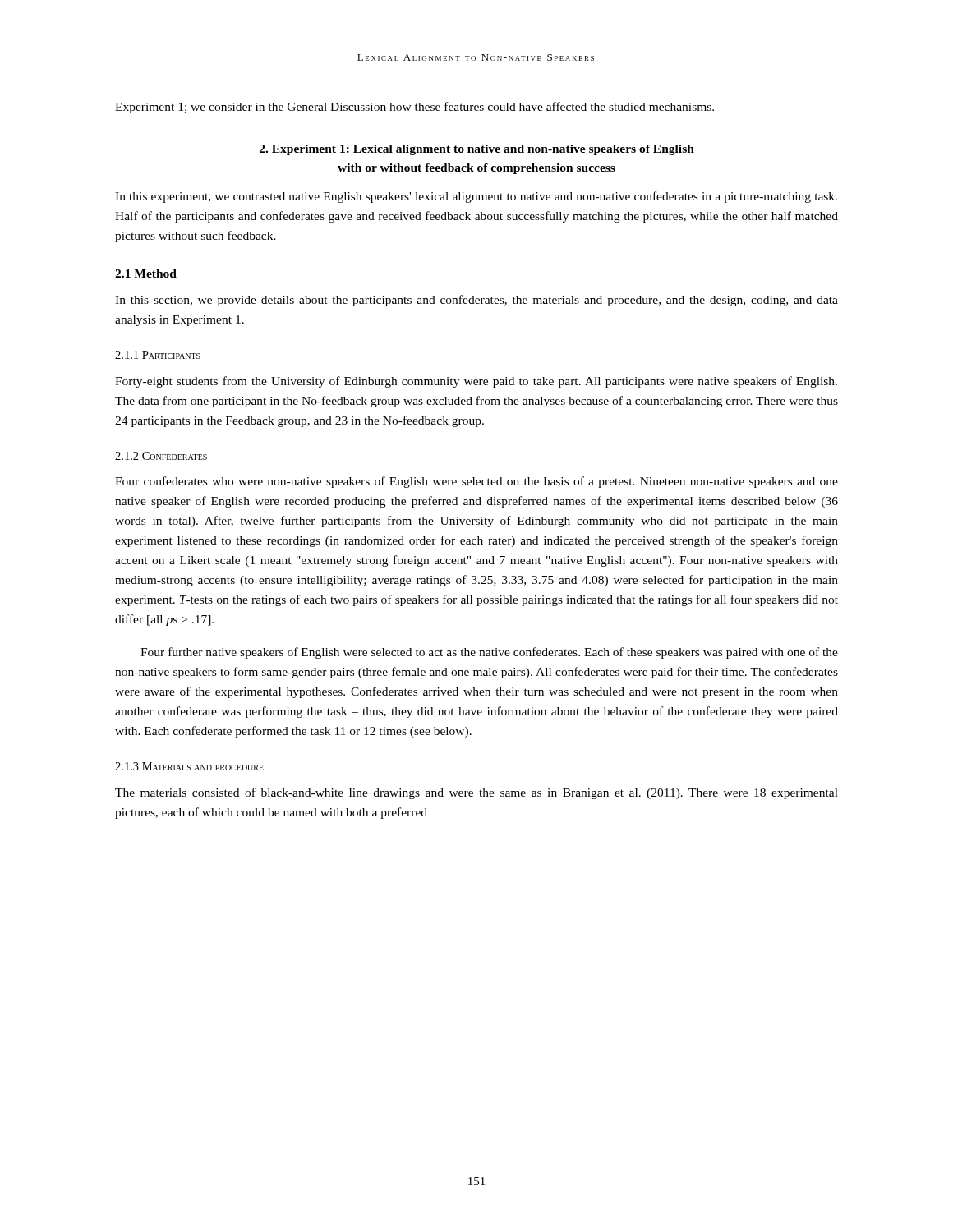Screen dimensions: 1232x953
Task: Locate the text block starting "In this section, we provide details about the"
Action: (x=476, y=309)
